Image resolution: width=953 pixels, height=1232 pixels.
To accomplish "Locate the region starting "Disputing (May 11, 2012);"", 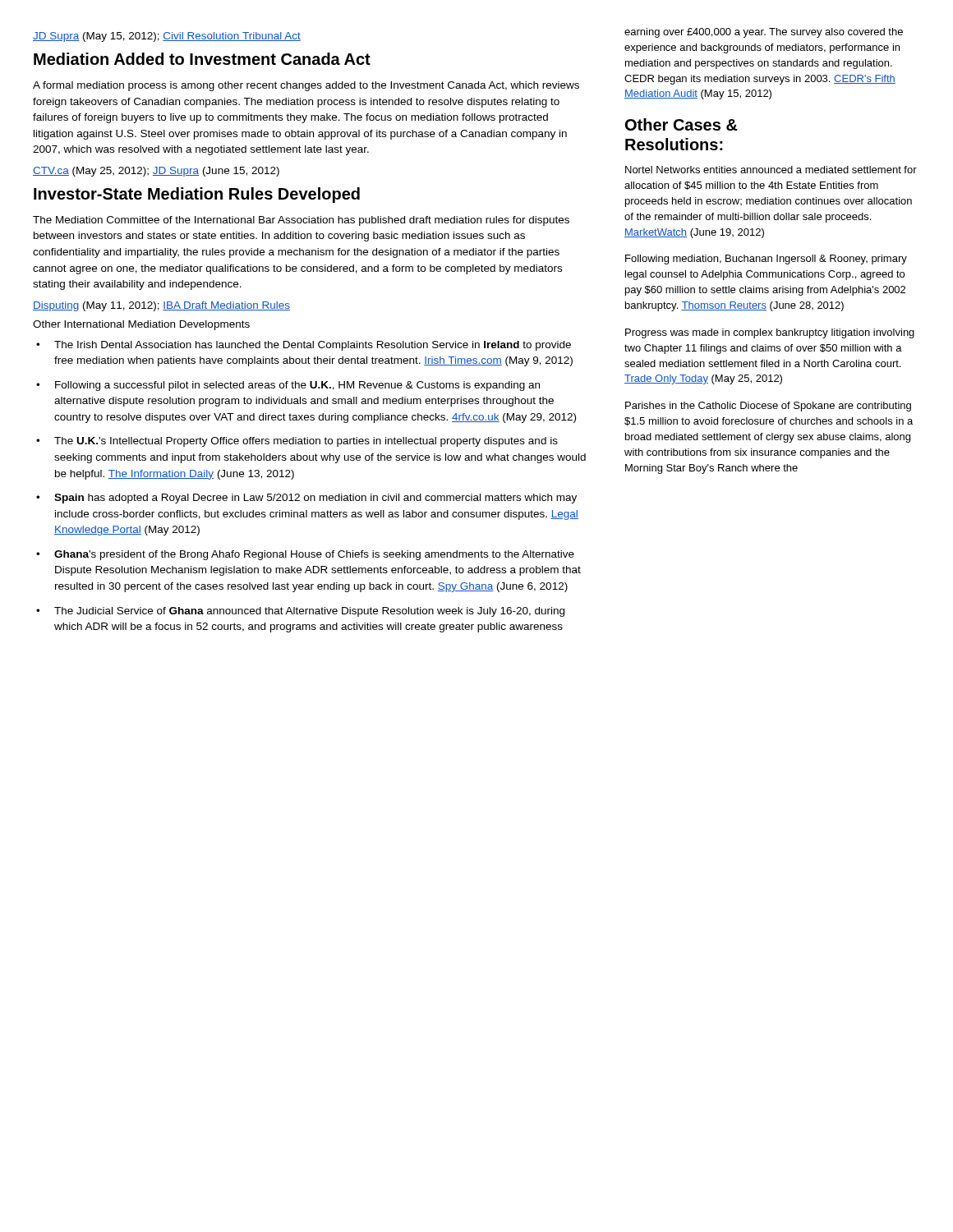I will coord(161,305).
